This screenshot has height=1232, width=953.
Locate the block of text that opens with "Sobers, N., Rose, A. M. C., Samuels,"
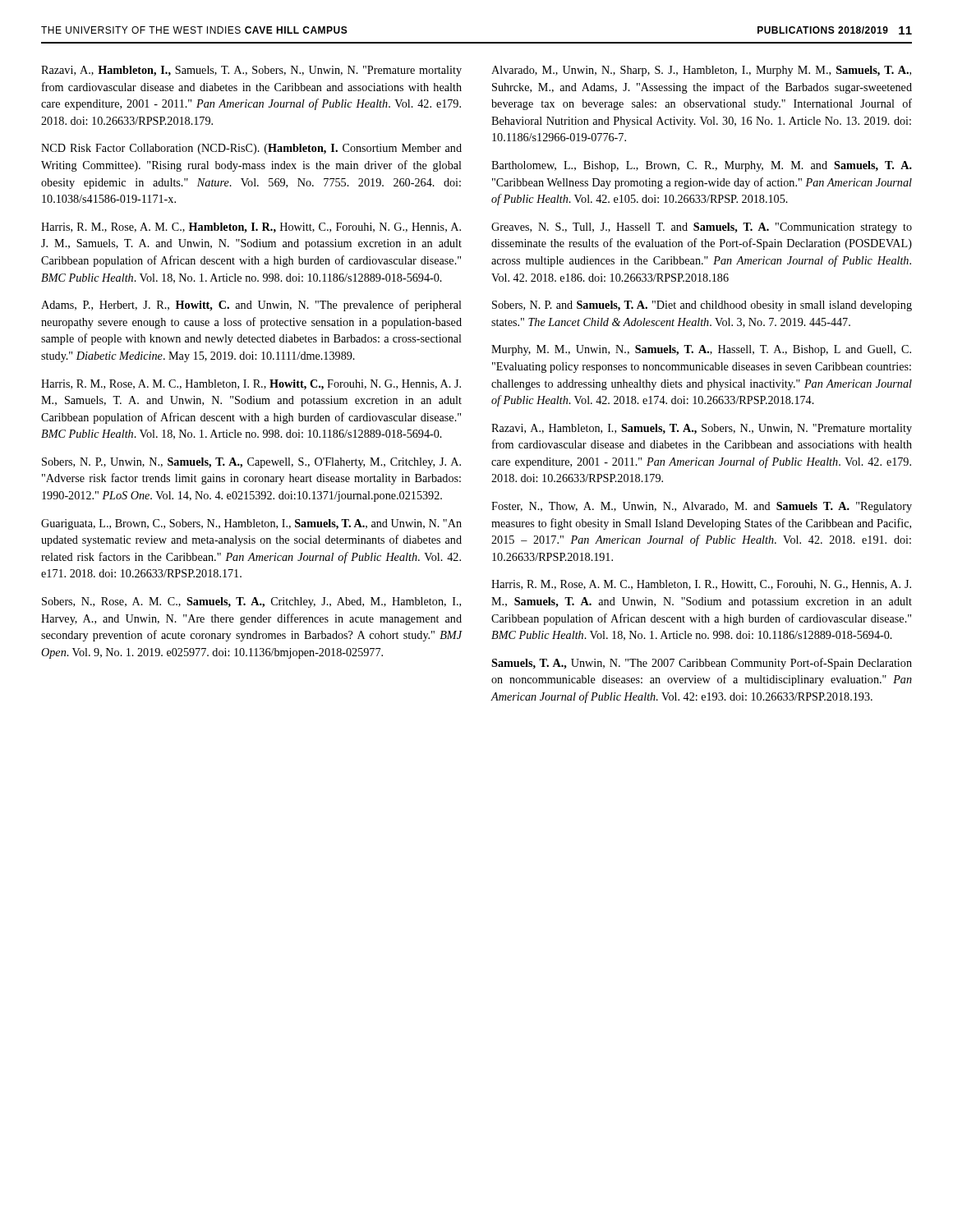[251, 627]
